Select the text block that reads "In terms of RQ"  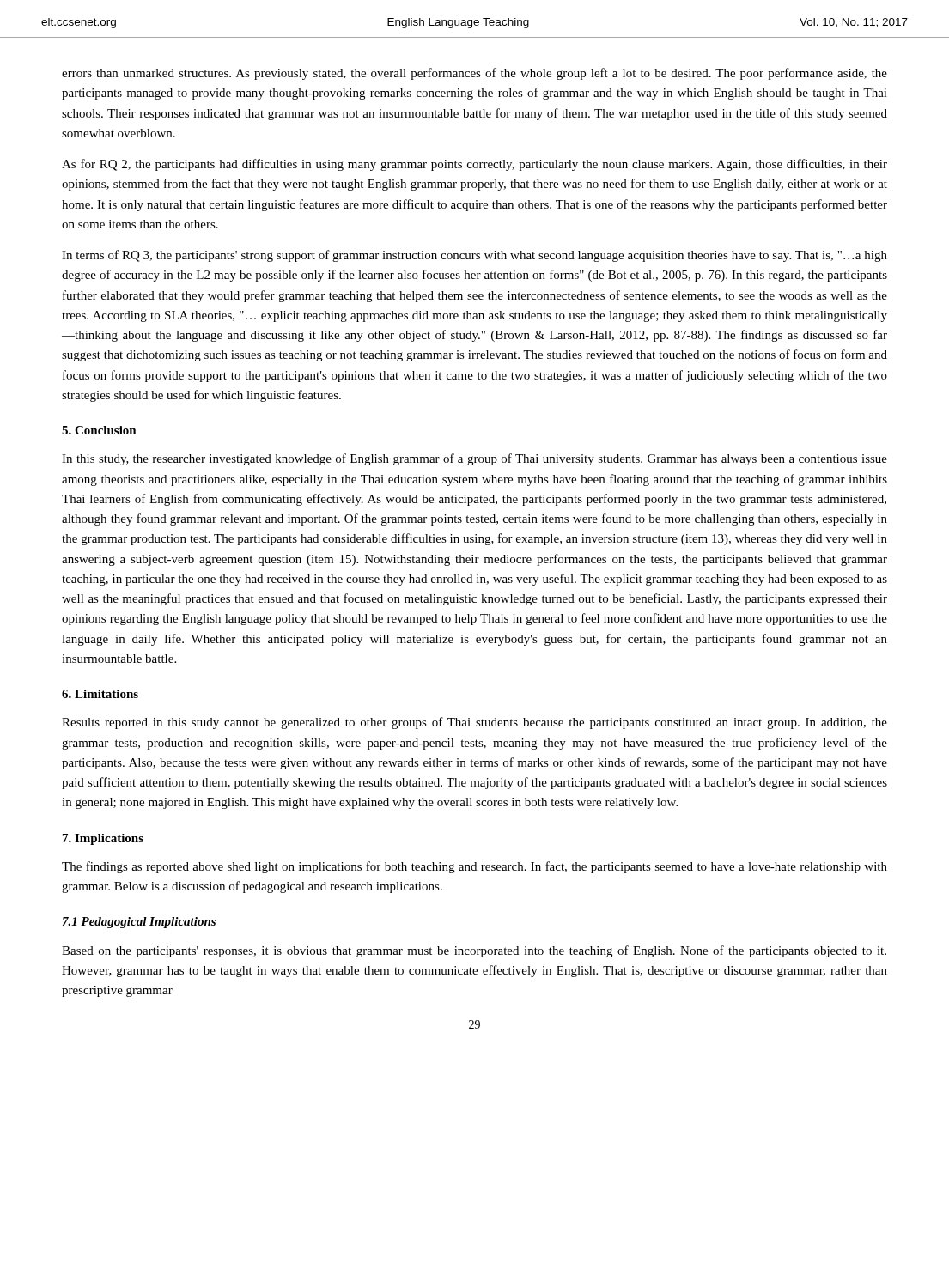pyautogui.click(x=474, y=325)
